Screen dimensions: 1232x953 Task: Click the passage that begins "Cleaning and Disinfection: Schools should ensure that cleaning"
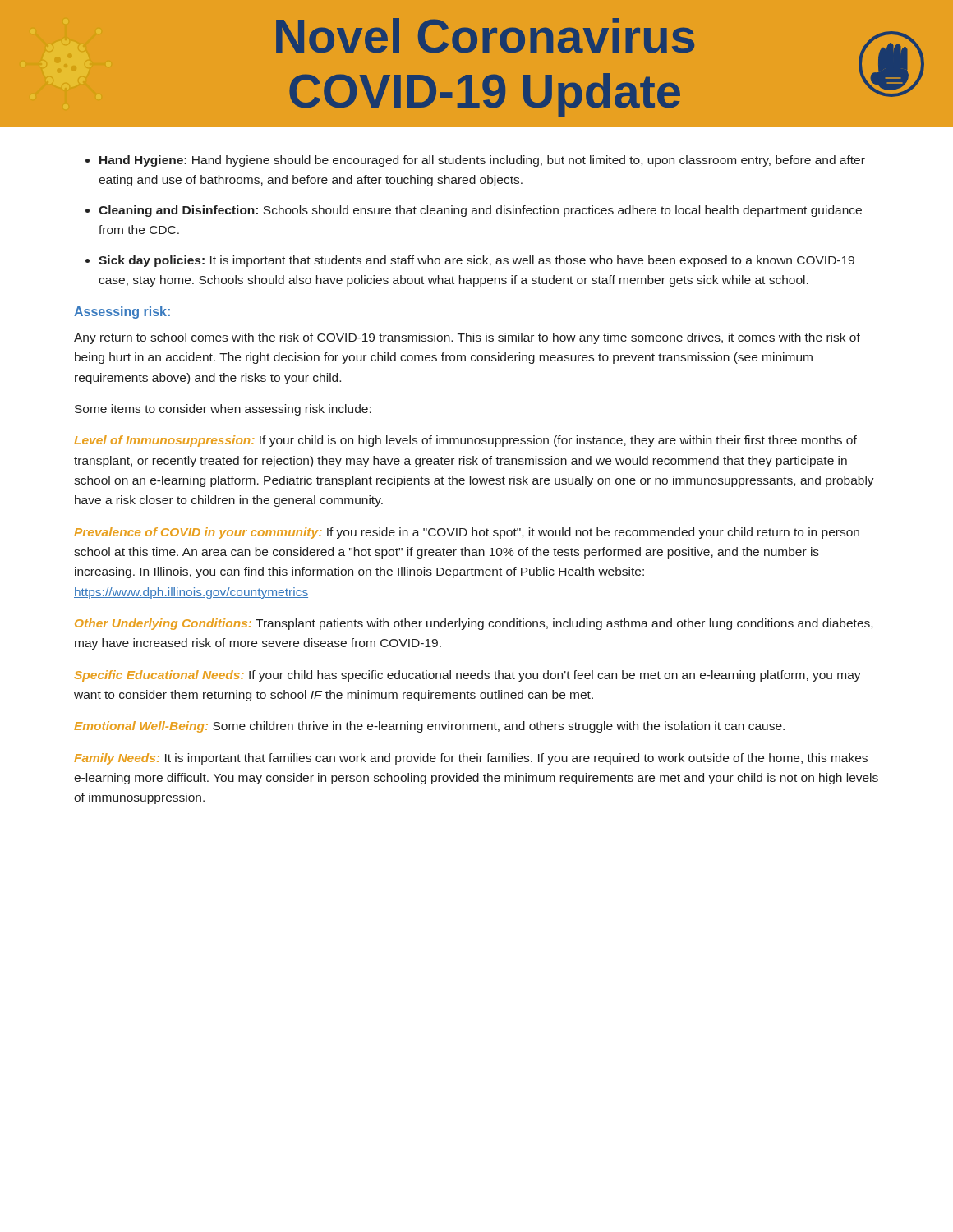tap(480, 220)
